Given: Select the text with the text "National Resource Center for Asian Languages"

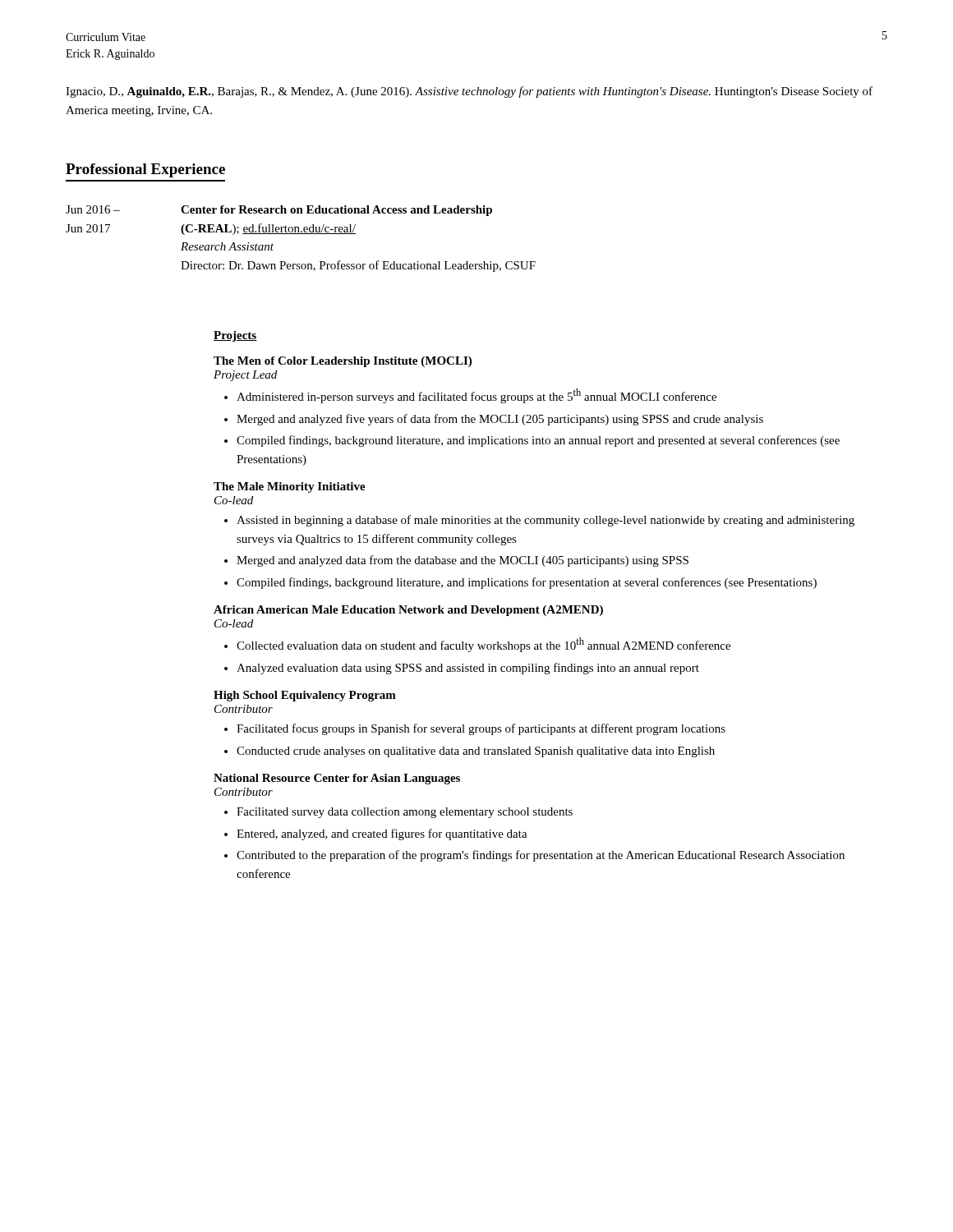Looking at the screenshot, I should [x=337, y=778].
